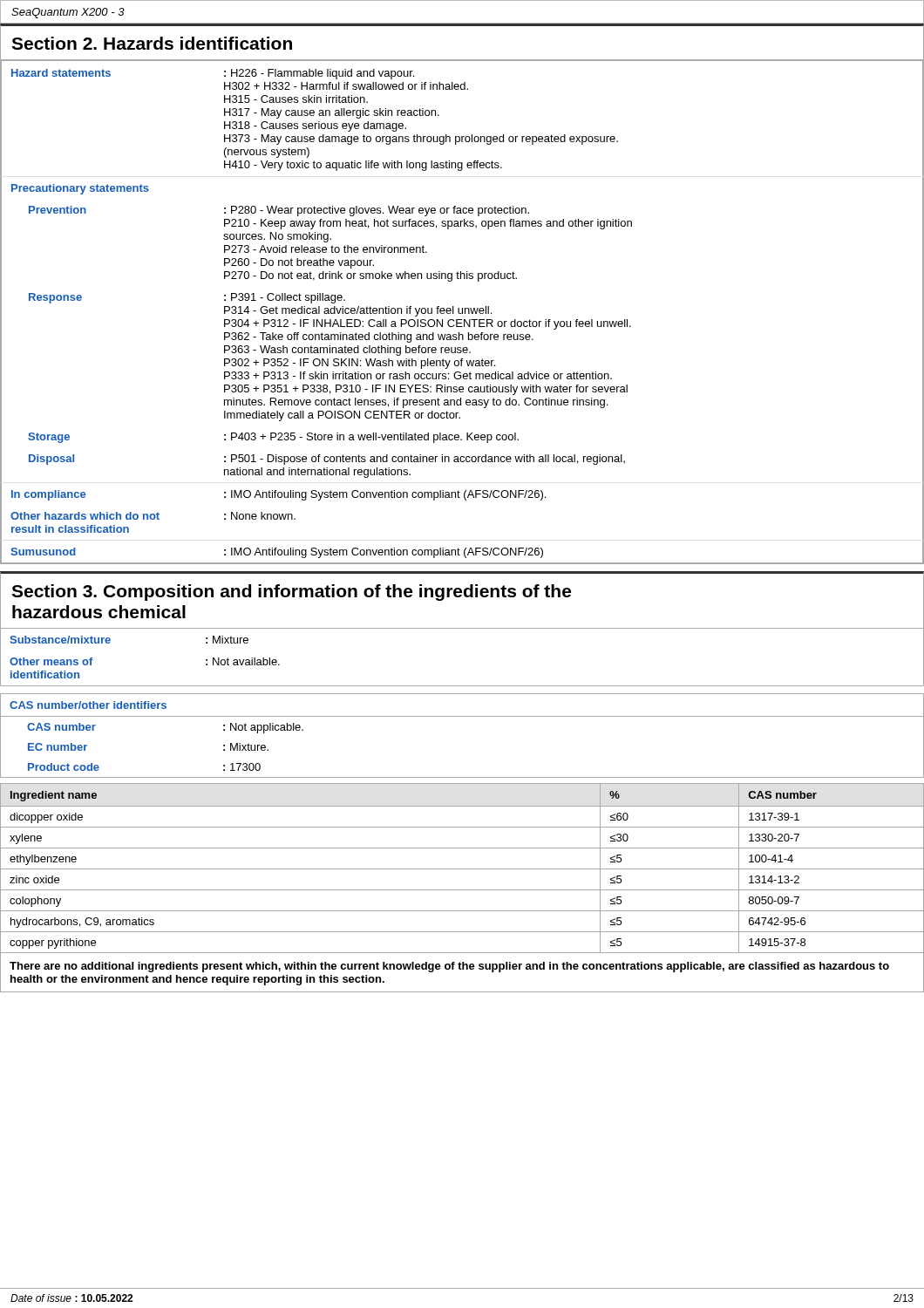Select the table that reads "Other means of identification"
The height and width of the screenshot is (1308, 924).
[462, 658]
